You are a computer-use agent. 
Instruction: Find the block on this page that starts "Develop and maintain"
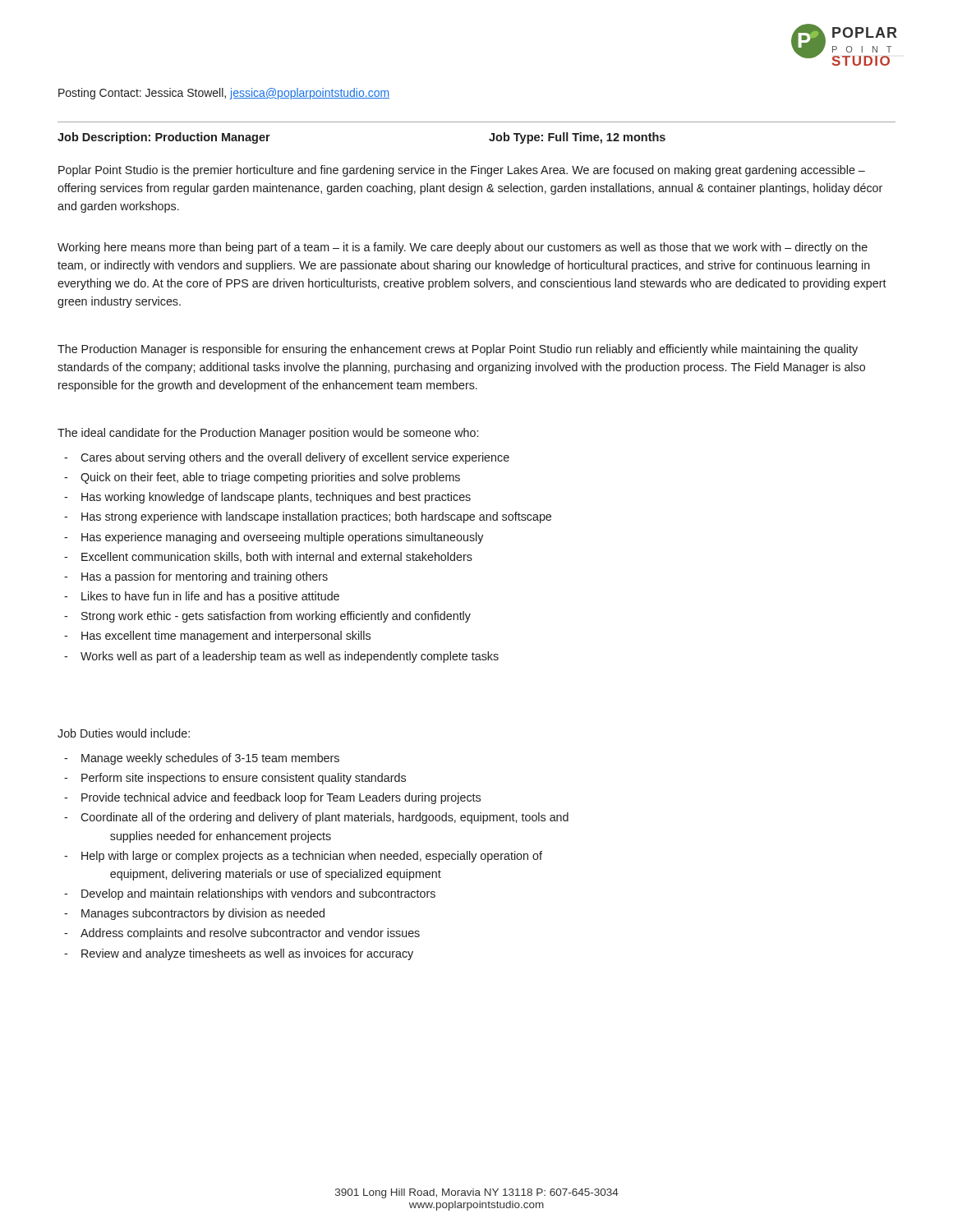coord(258,894)
